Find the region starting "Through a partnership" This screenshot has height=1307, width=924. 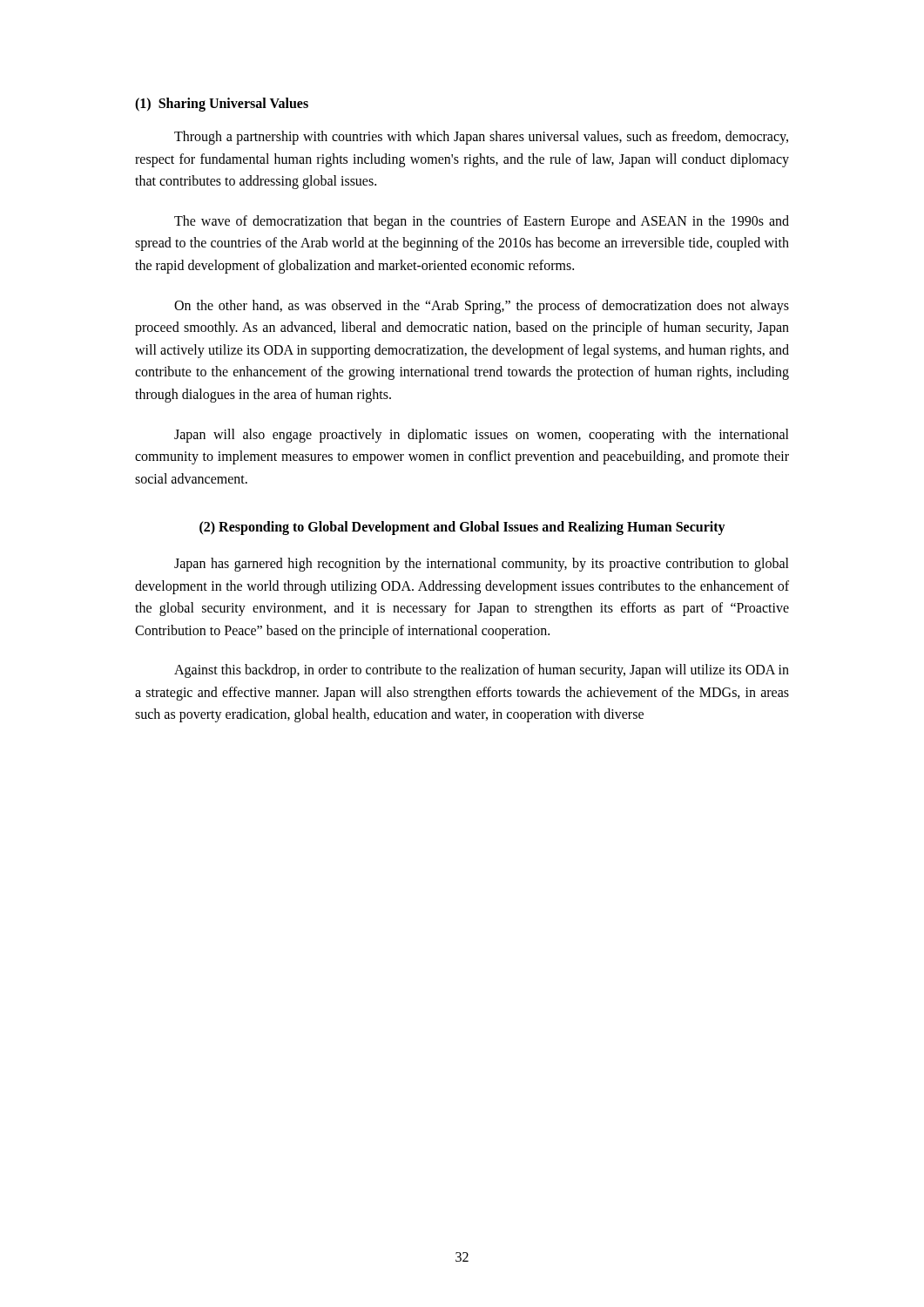point(462,159)
